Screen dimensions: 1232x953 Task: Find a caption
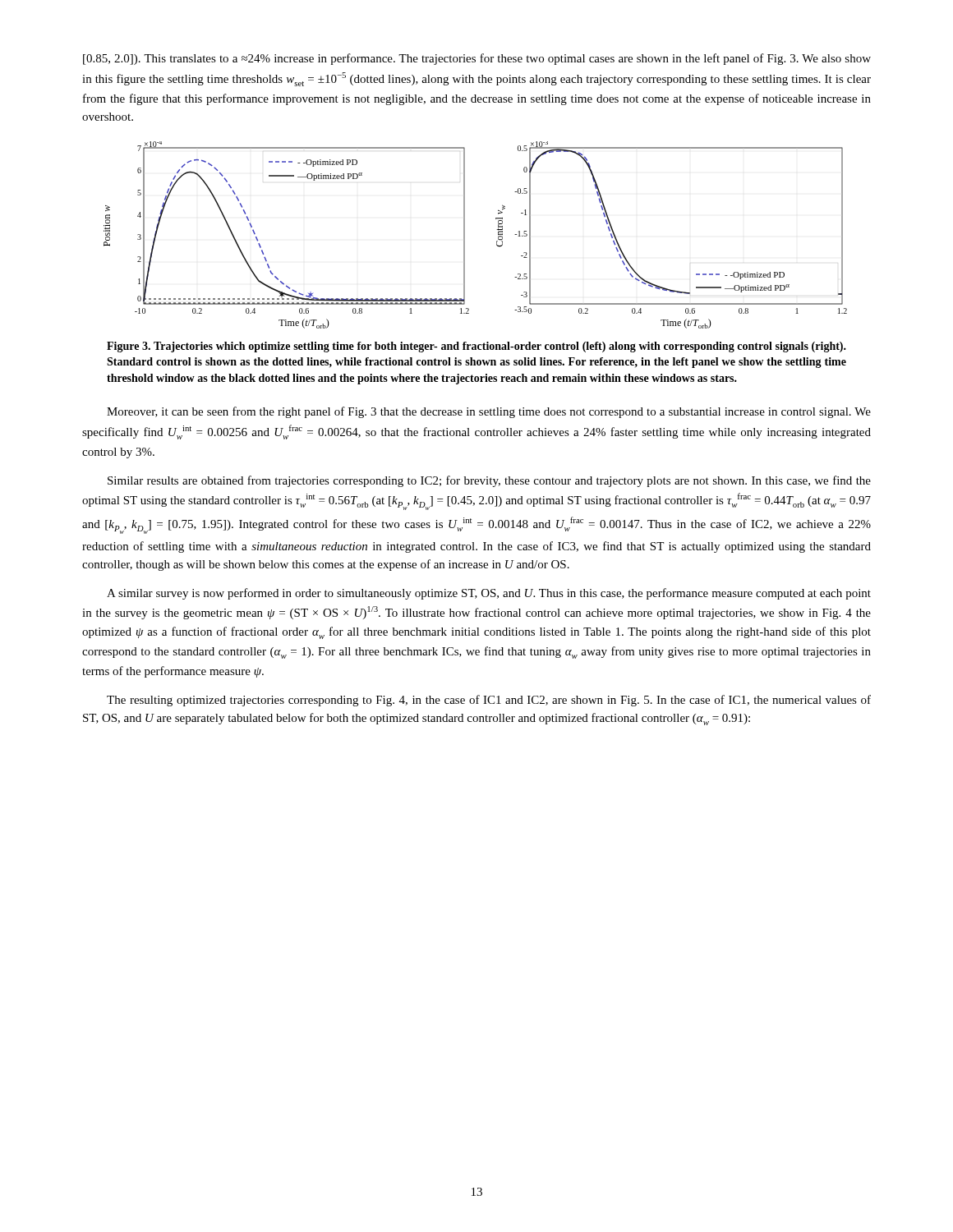(x=476, y=362)
